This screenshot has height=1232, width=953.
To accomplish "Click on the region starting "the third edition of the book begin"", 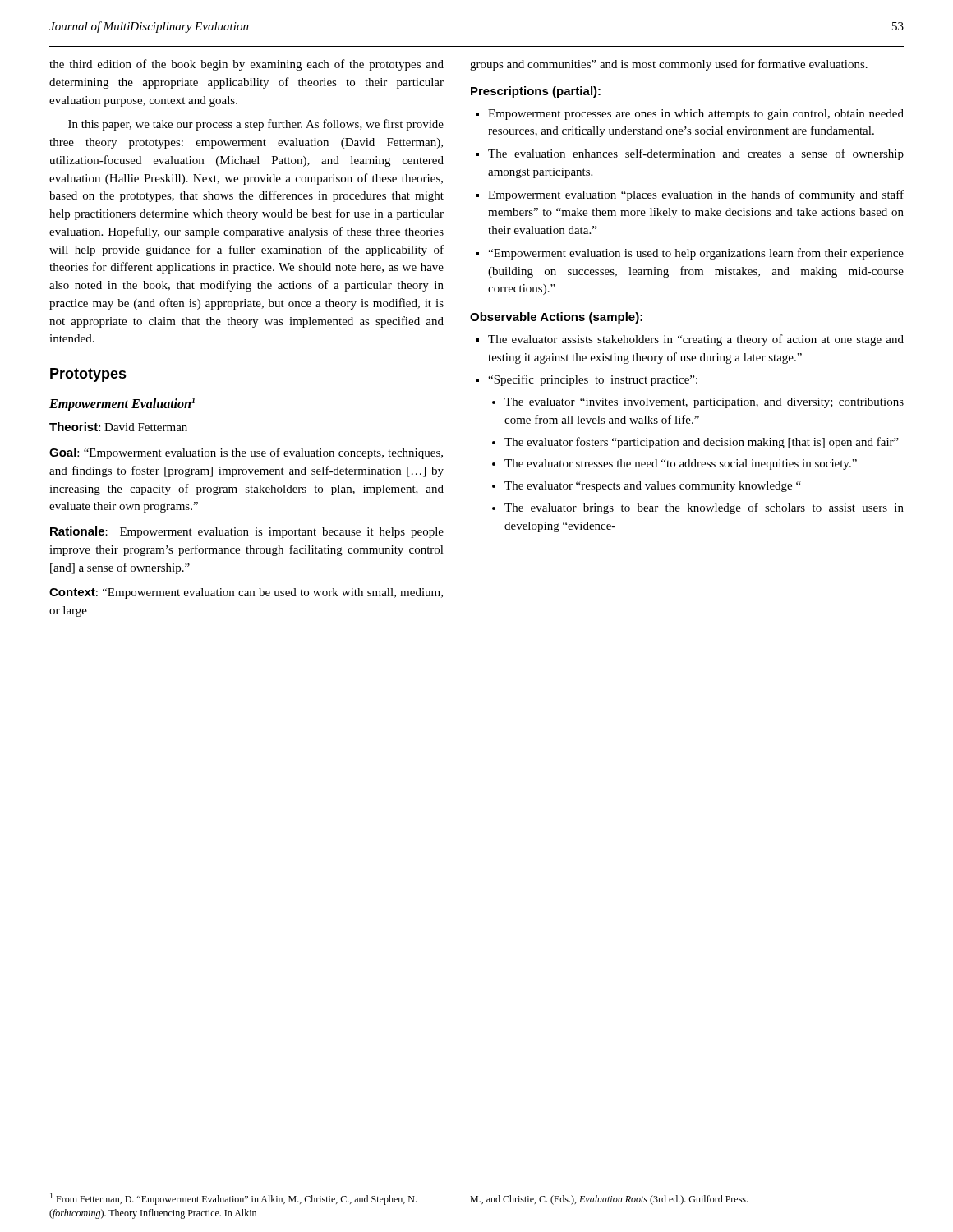I will pos(246,202).
